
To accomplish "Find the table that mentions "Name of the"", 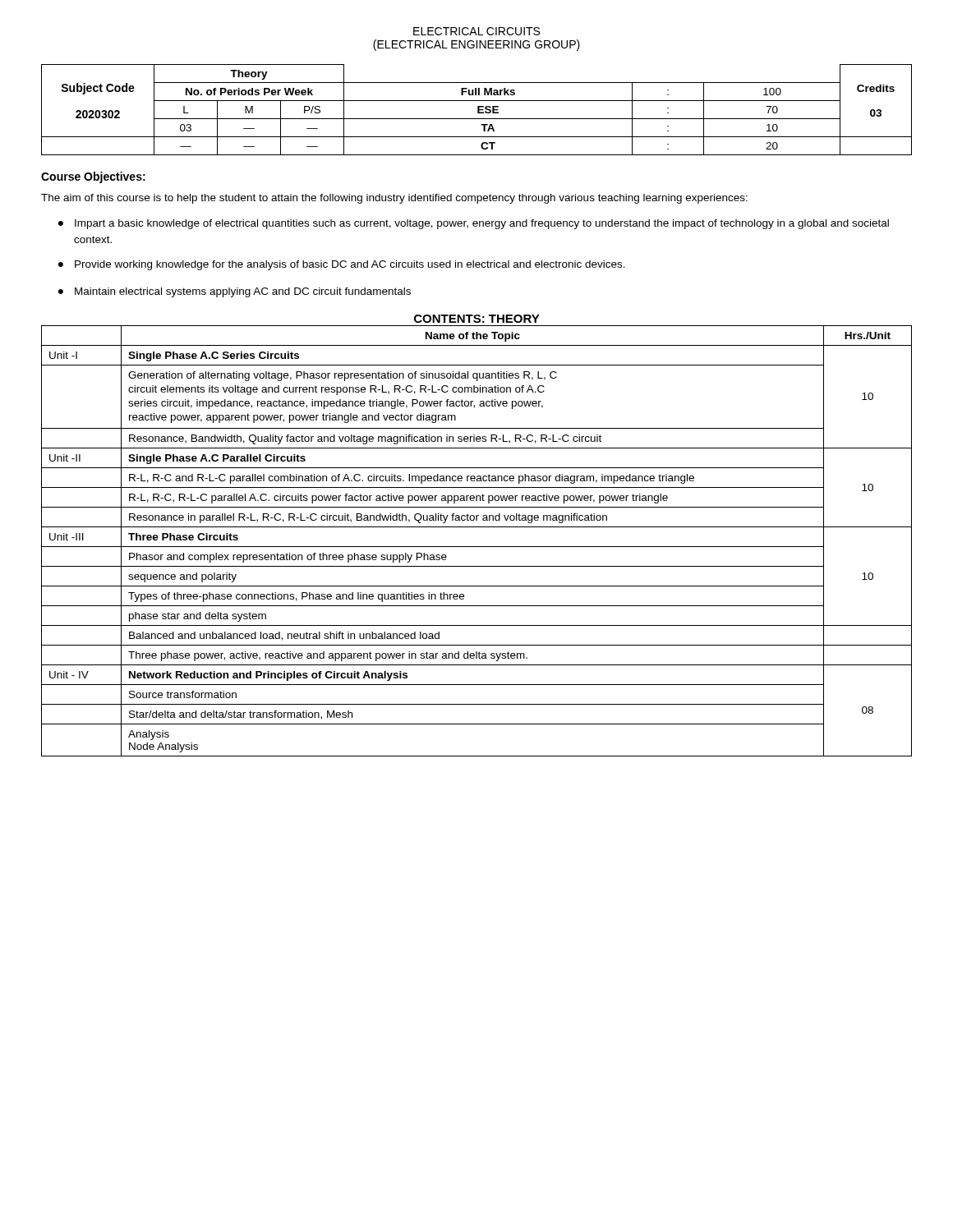I will (x=476, y=541).
